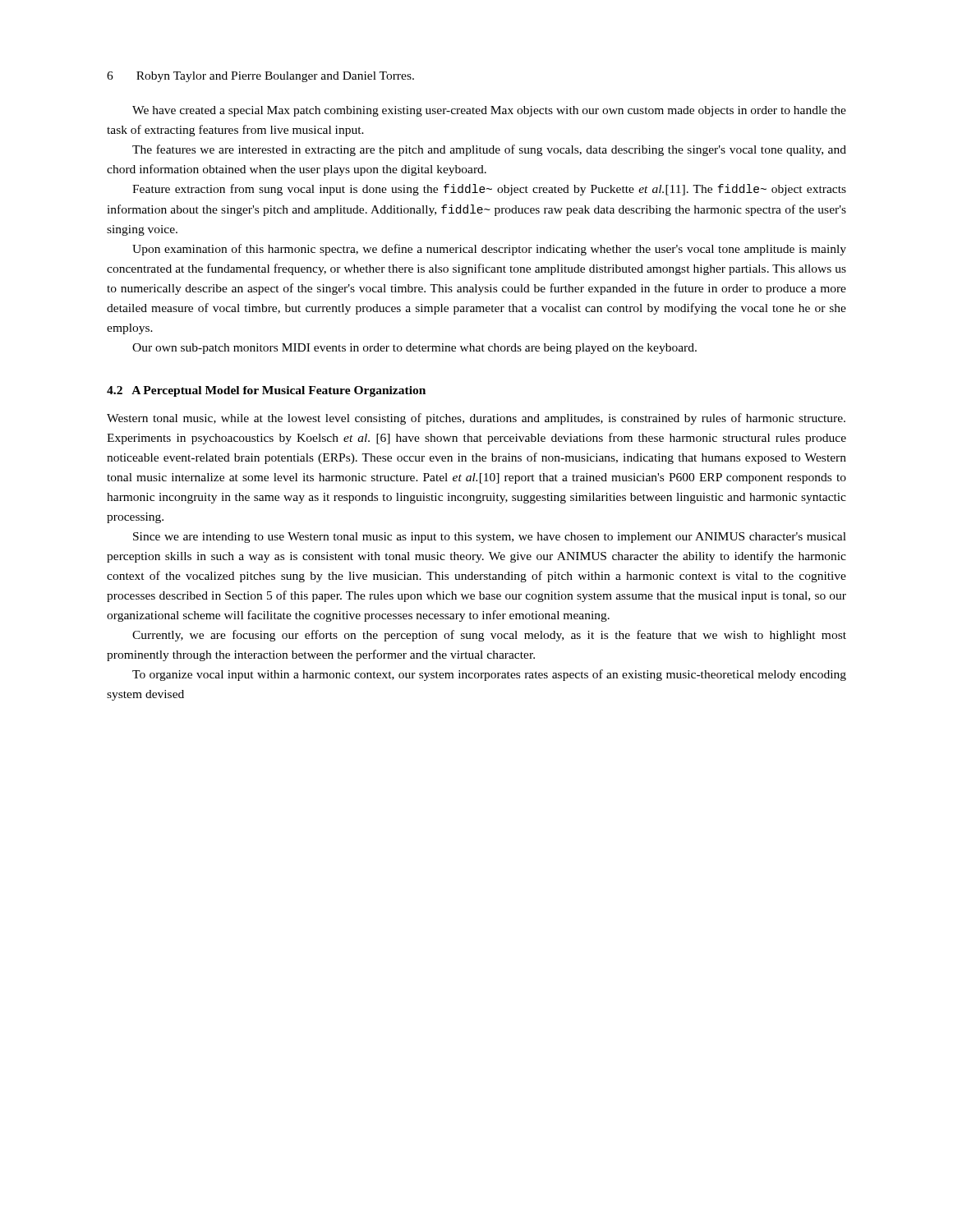This screenshot has height=1232, width=953.
Task: Navigate to the text starting "Upon examination of this harmonic spectra, we"
Action: [476, 288]
